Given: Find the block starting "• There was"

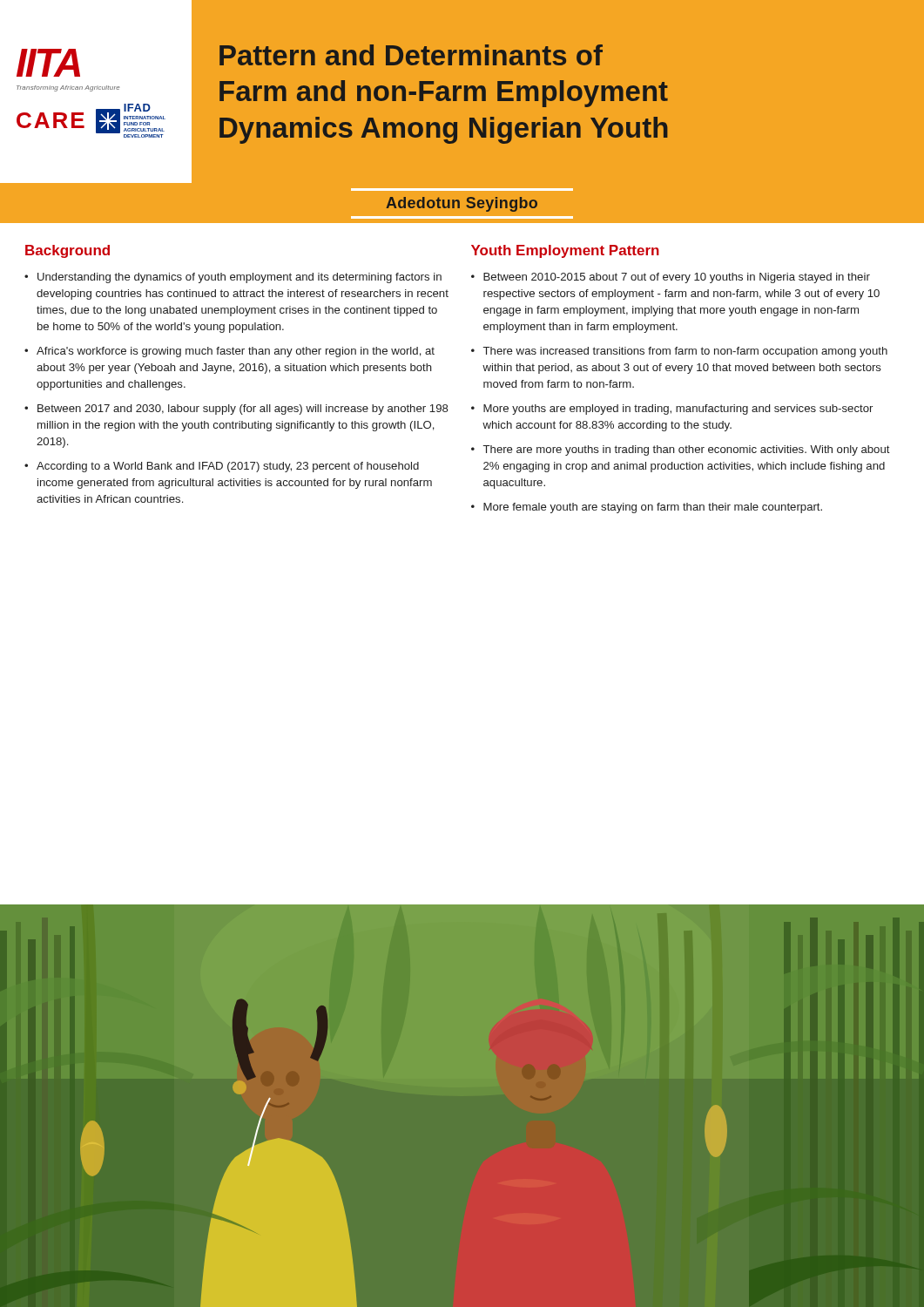Looking at the screenshot, I should coord(679,366).
